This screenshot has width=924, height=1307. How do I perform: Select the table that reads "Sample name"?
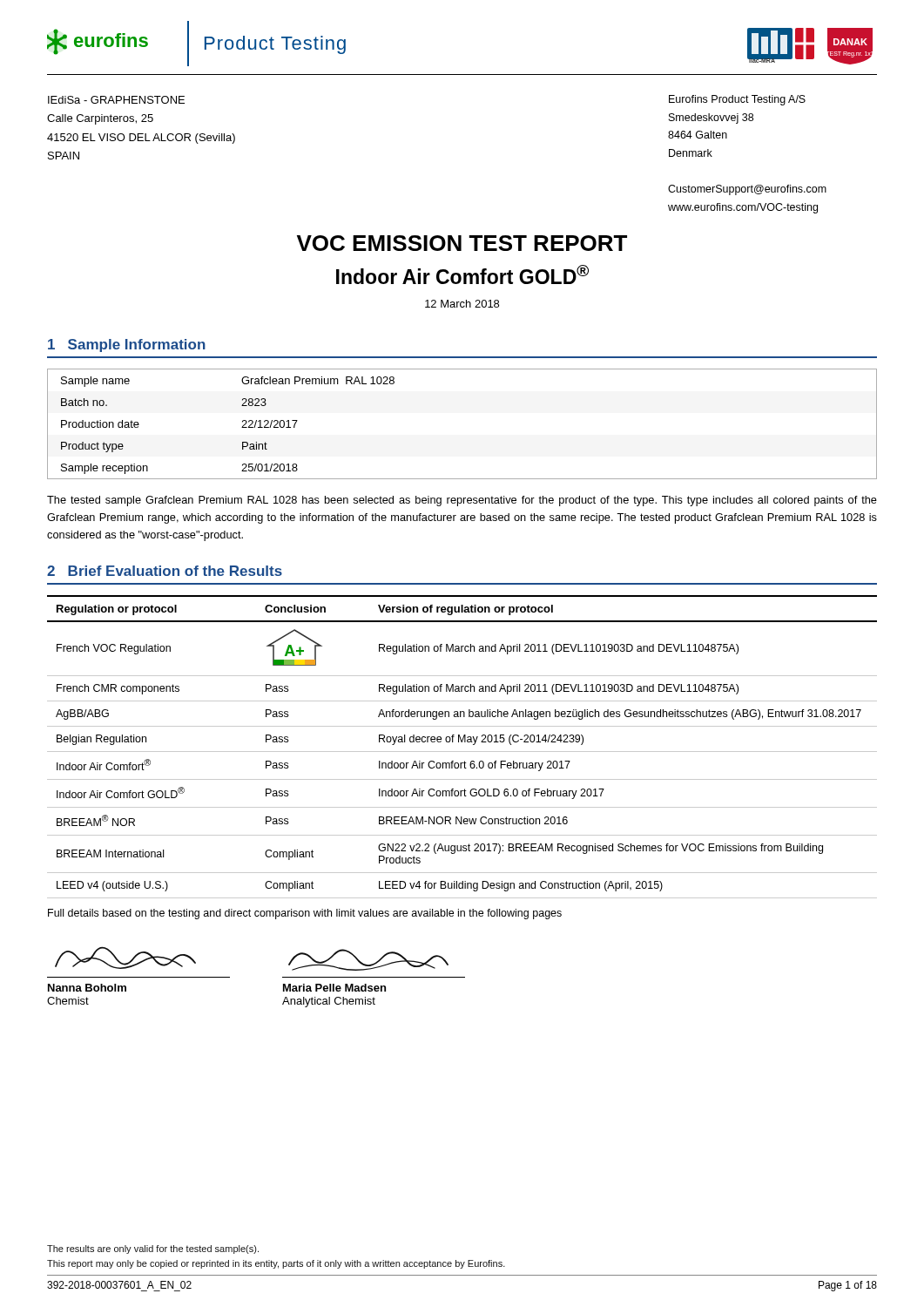click(462, 424)
